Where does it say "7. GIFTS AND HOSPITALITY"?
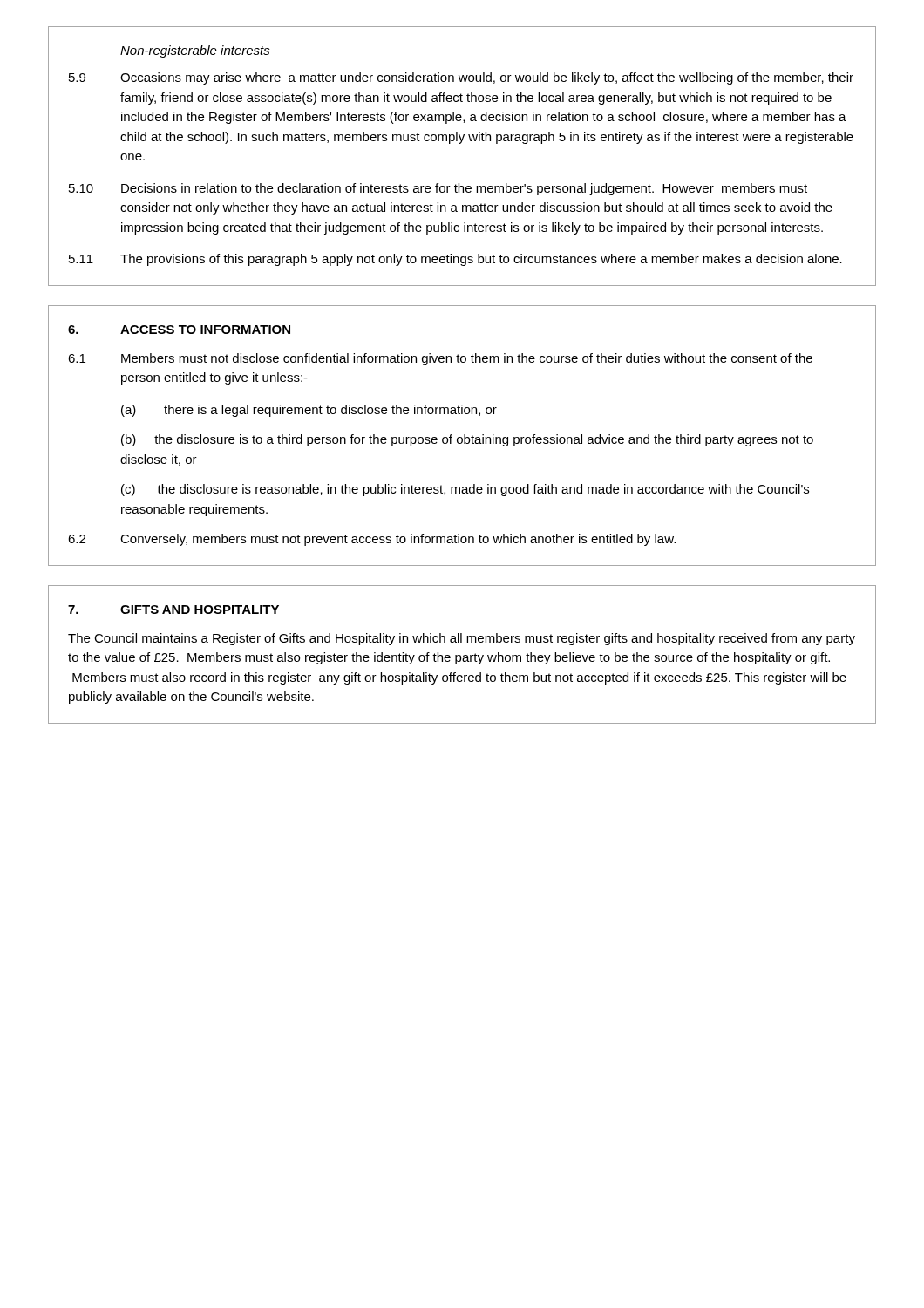This screenshot has width=924, height=1308. click(x=174, y=609)
